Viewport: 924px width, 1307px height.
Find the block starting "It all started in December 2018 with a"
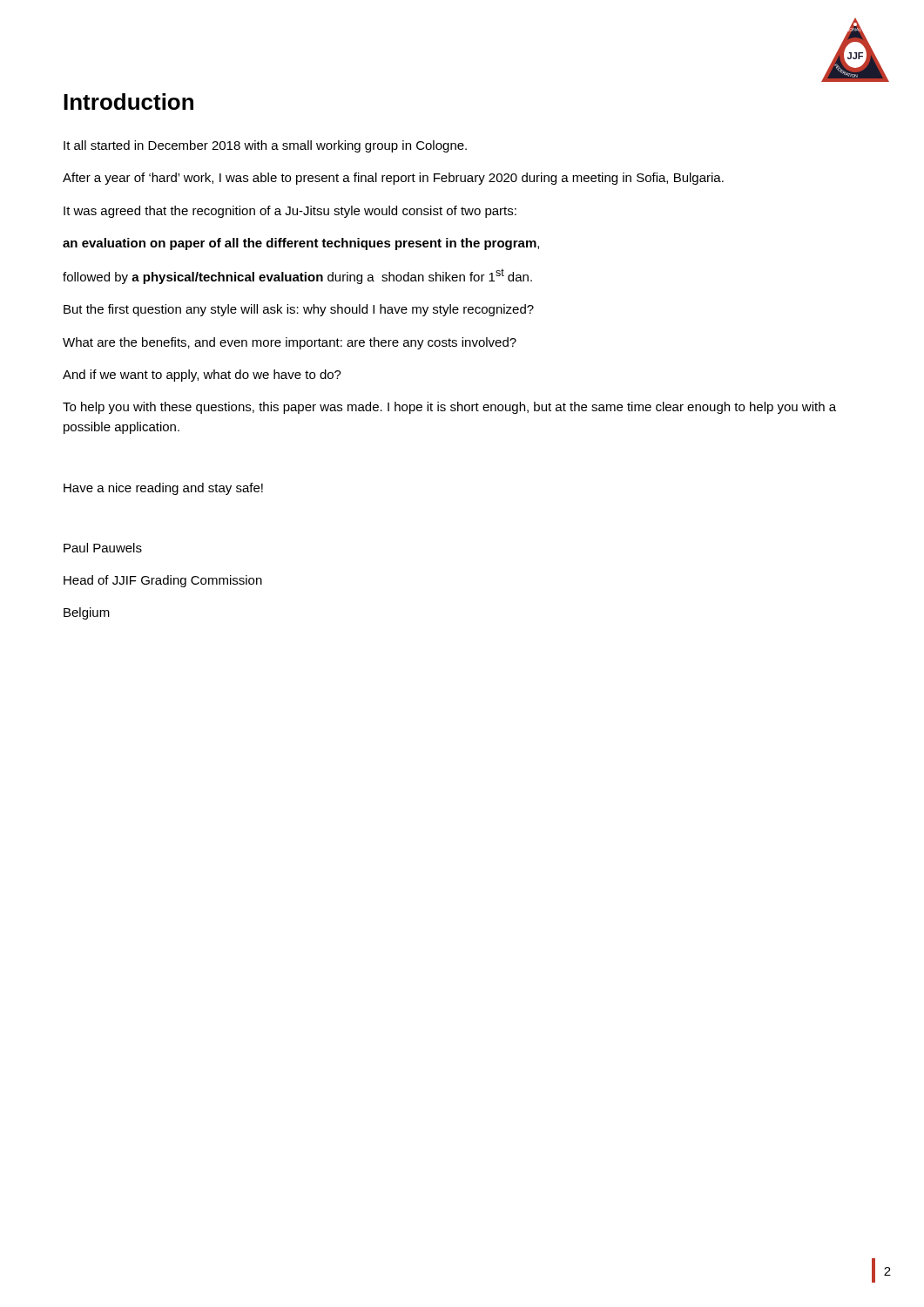(x=265, y=145)
